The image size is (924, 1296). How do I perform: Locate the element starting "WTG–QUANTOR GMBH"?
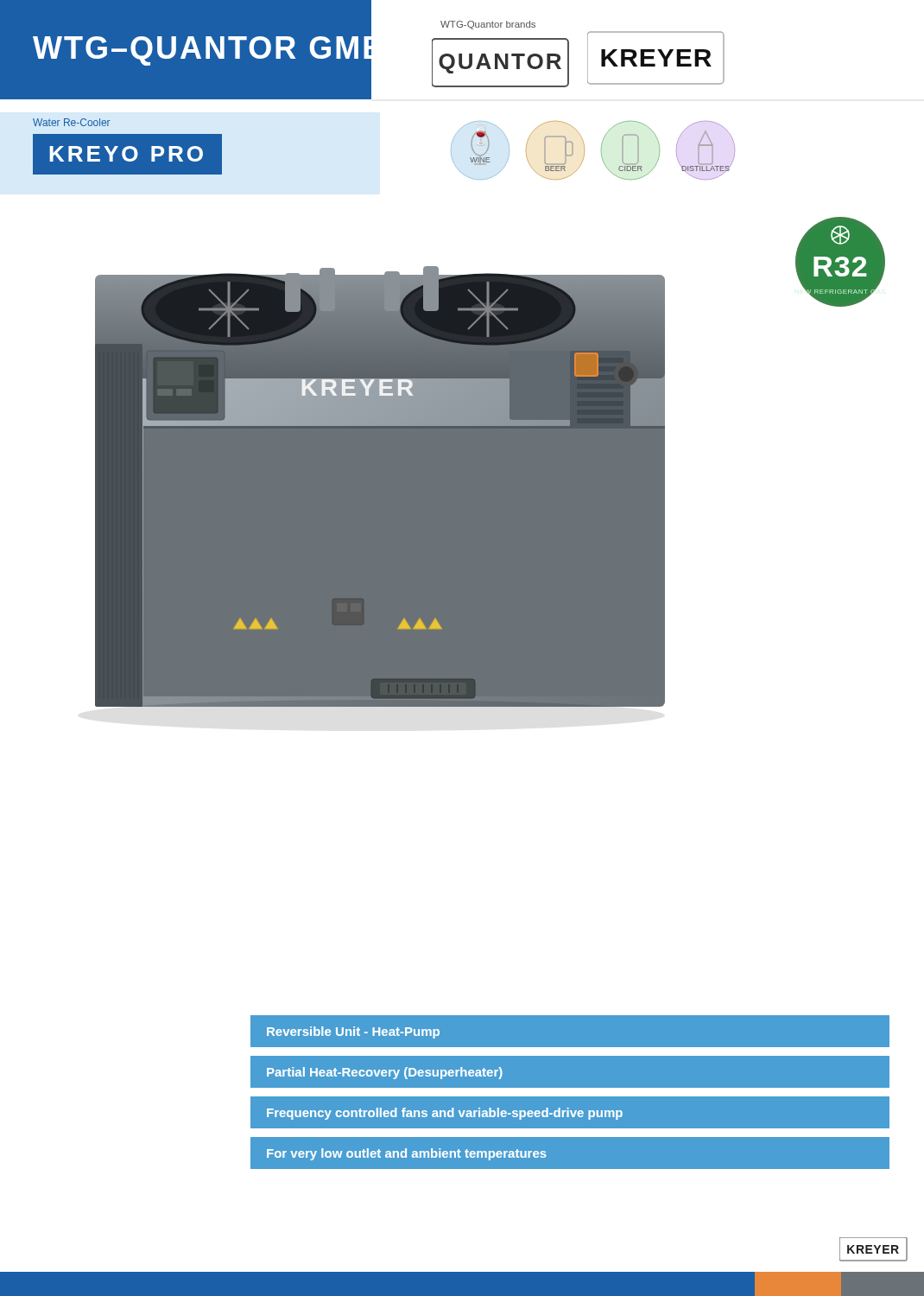point(222,48)
